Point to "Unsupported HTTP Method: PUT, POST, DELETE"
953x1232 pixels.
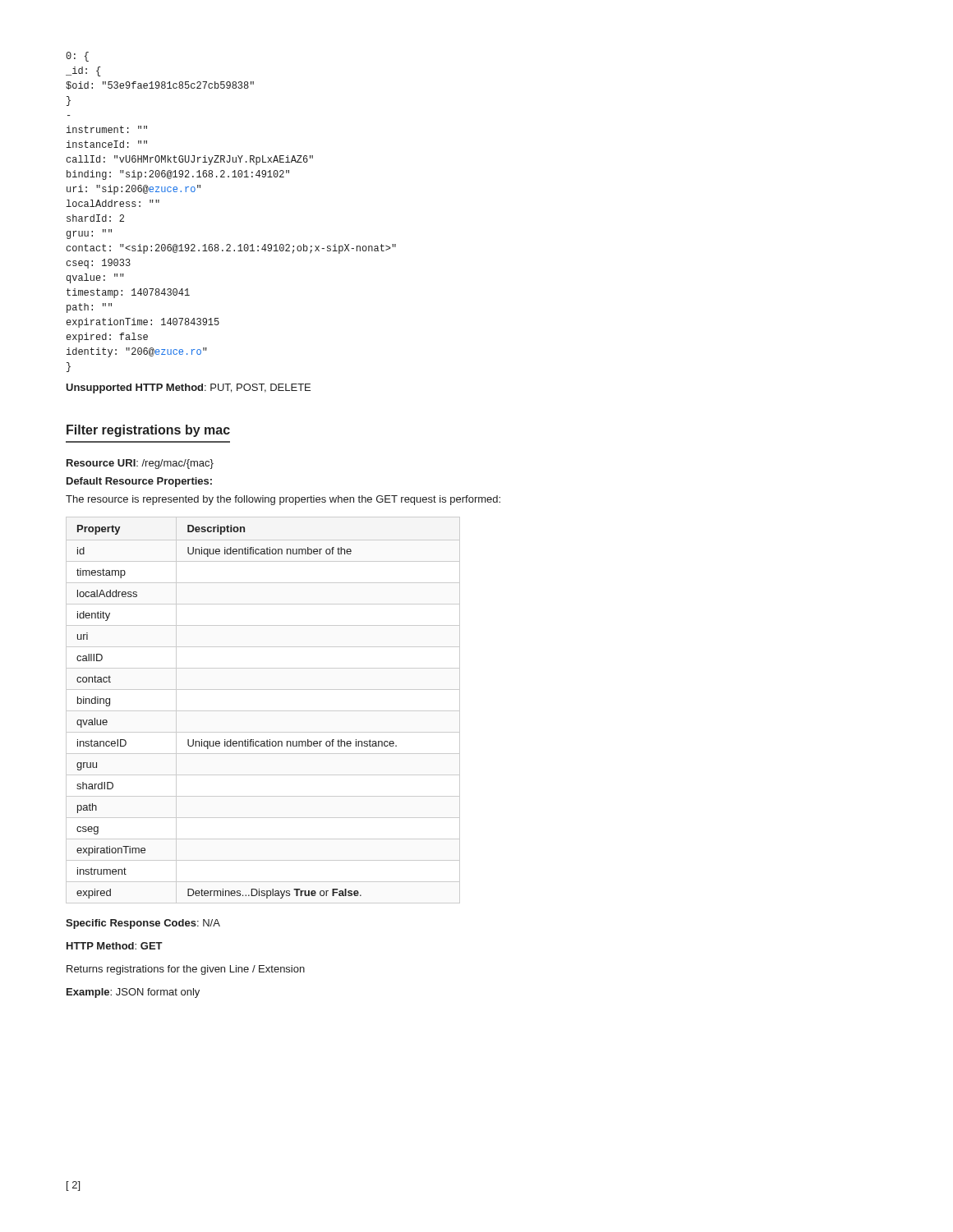coord(188,387)
